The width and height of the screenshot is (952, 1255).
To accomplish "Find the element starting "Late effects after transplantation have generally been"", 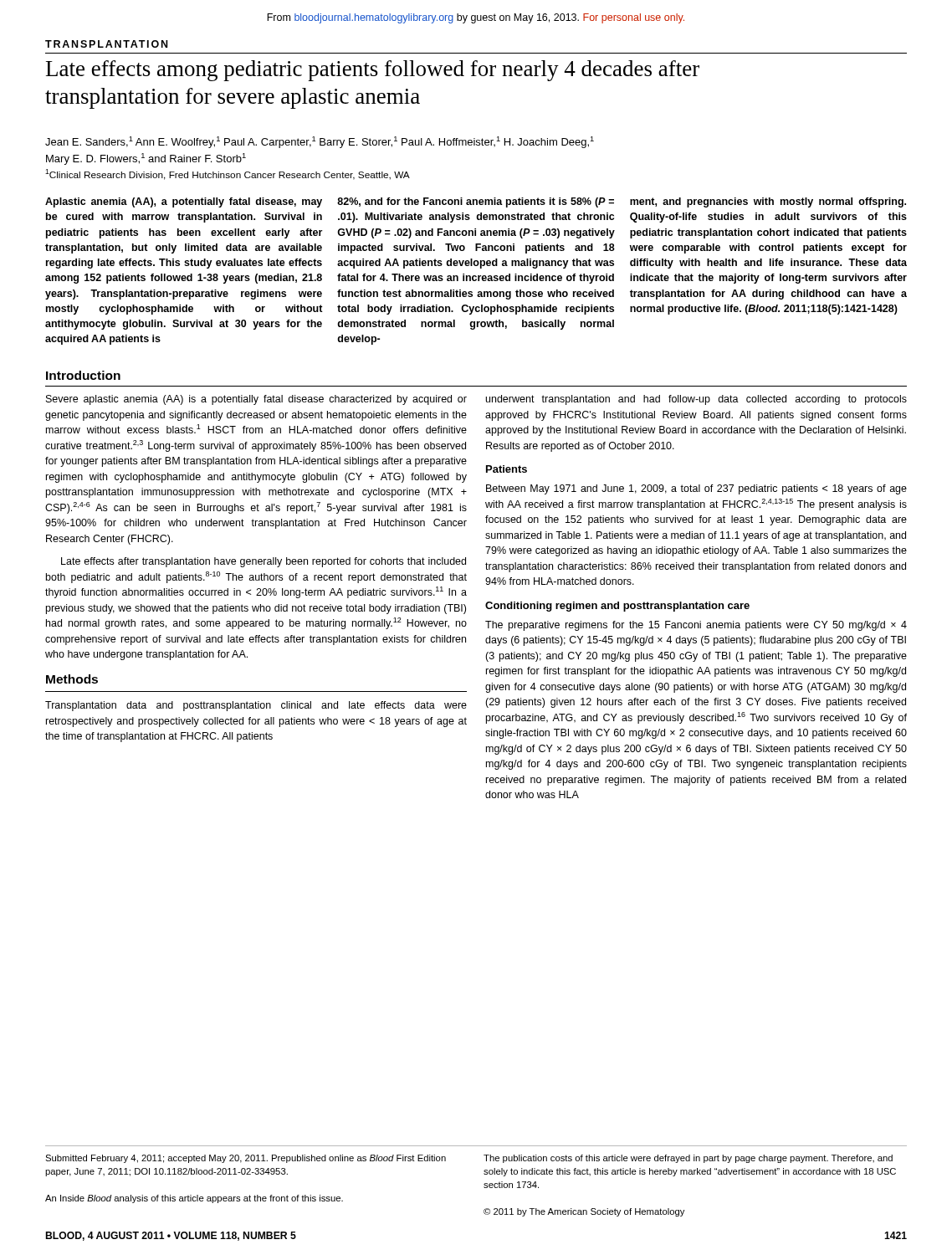I will tap(256, 608).
